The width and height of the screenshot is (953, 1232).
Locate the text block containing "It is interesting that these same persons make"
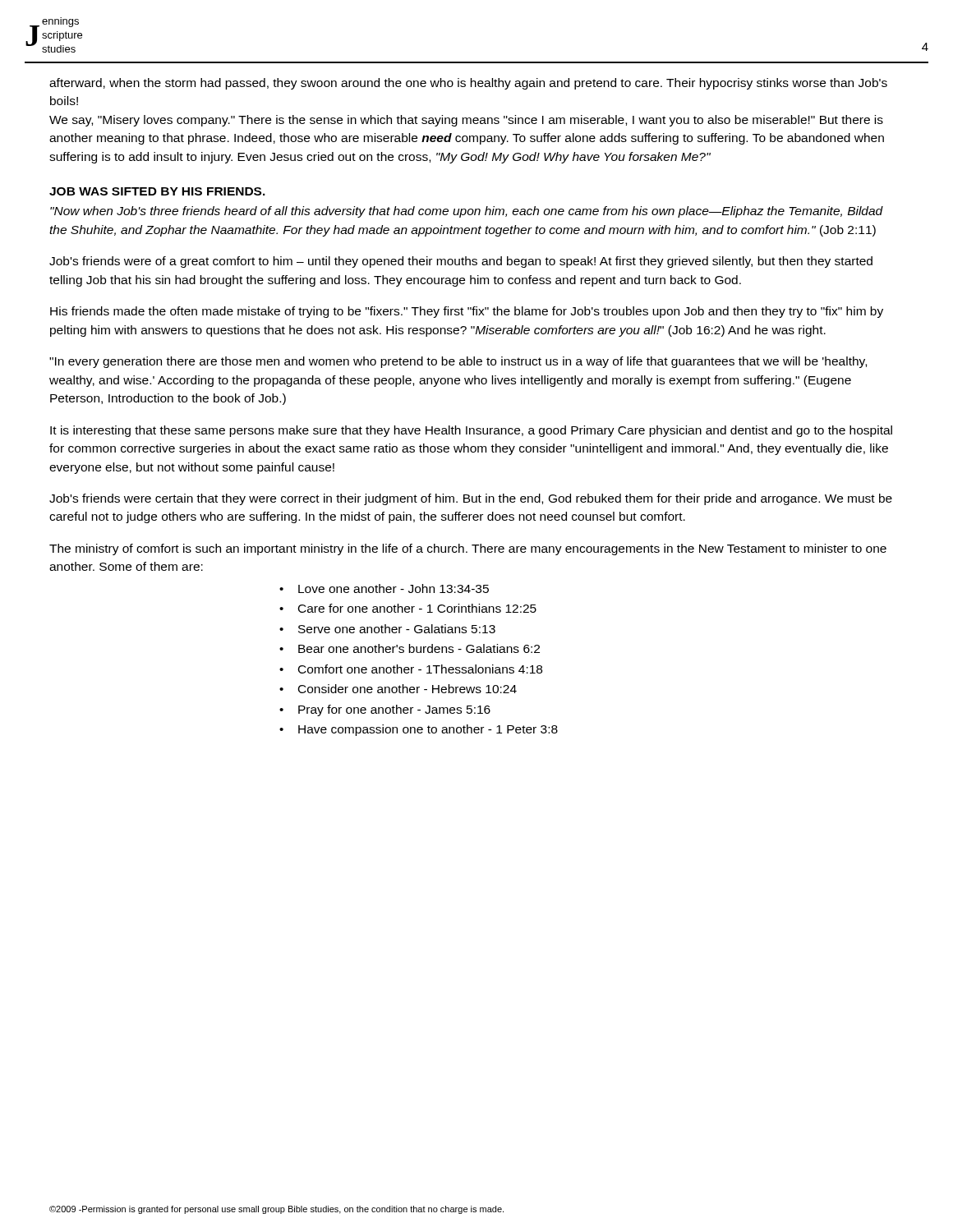tap(476, 449)
